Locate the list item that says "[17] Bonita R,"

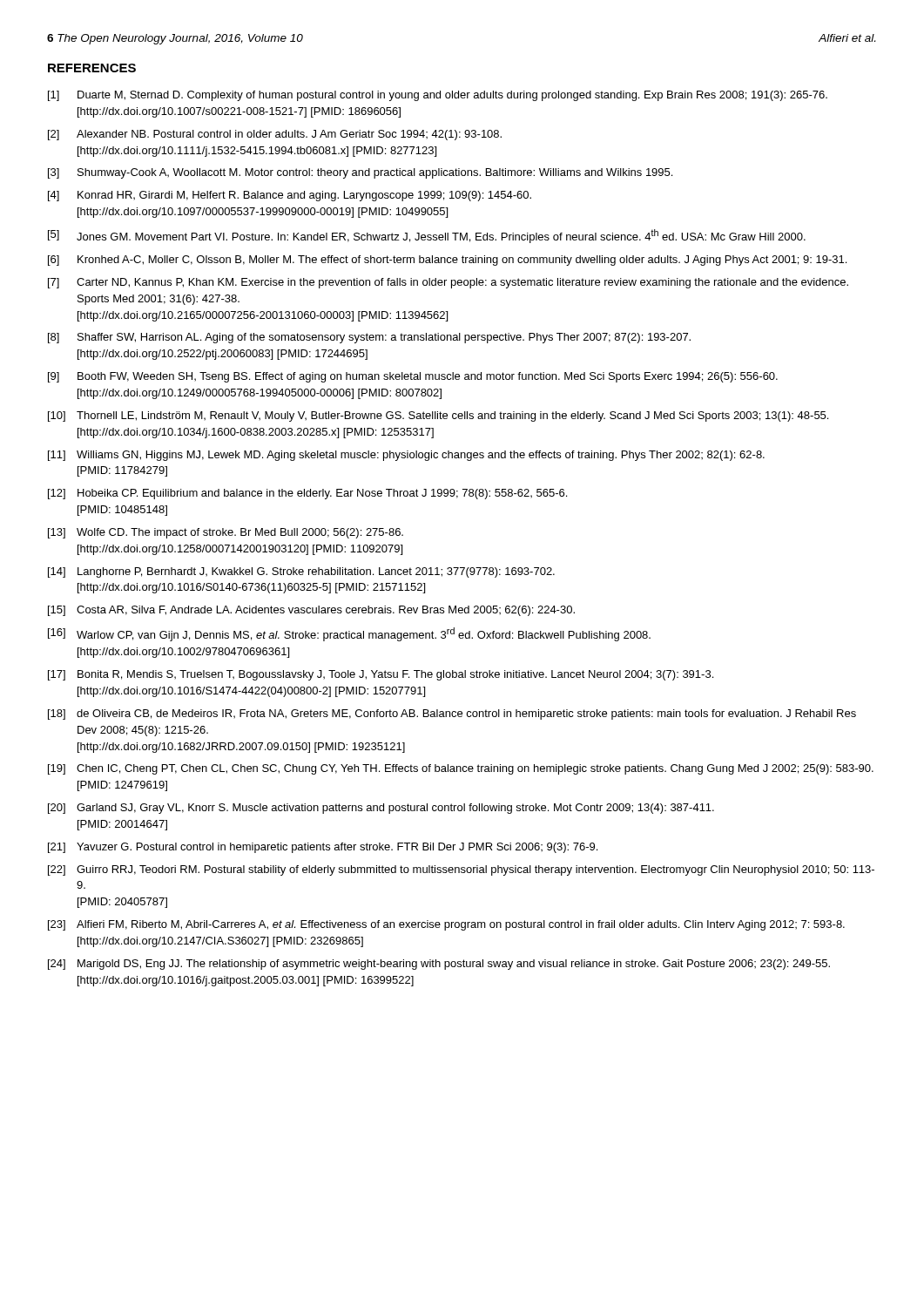(x=381, y=683)
